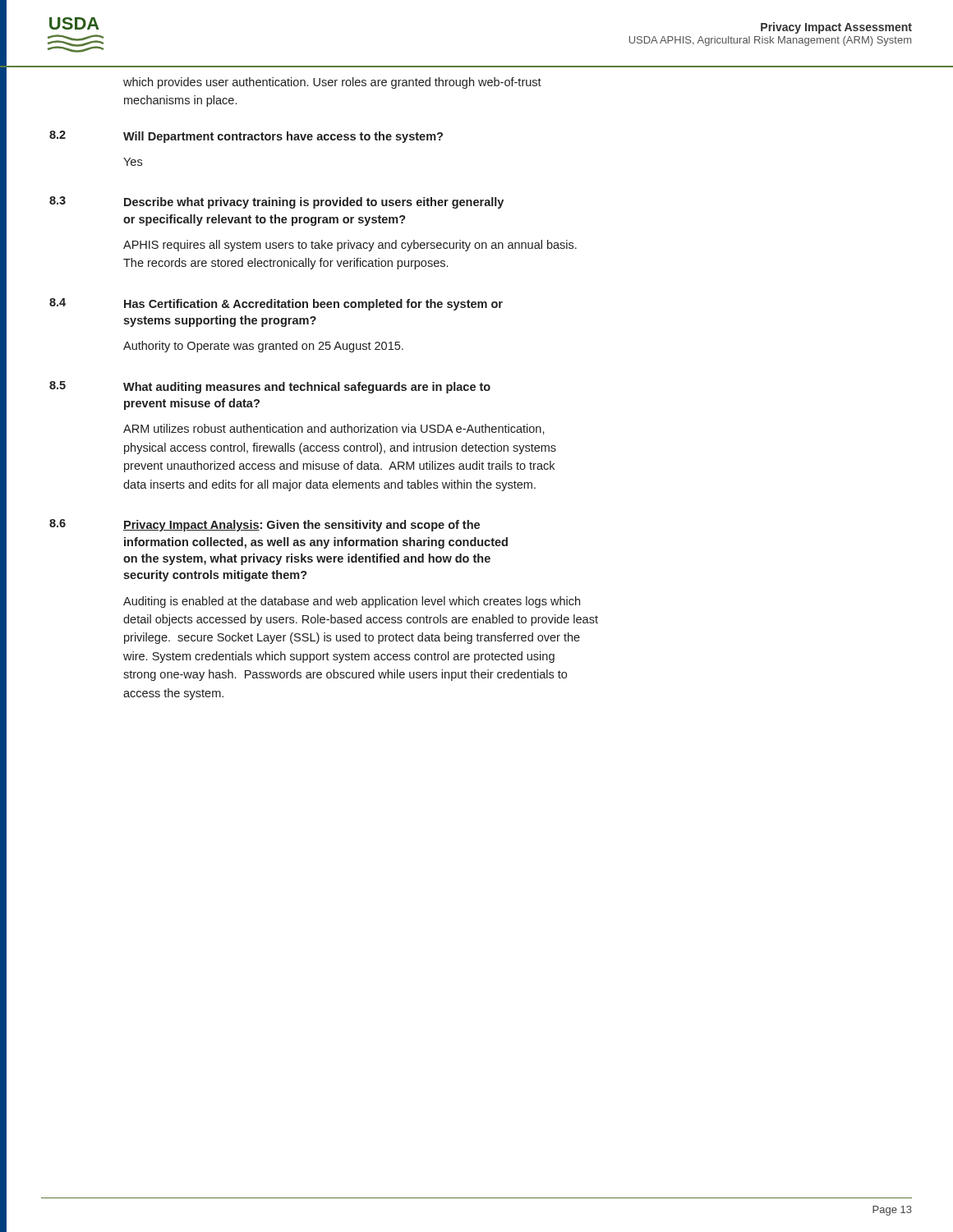Locate the text starting "Will Department contractors have access"
This screenshot has height=1232, width=953.
coord(283,136)
